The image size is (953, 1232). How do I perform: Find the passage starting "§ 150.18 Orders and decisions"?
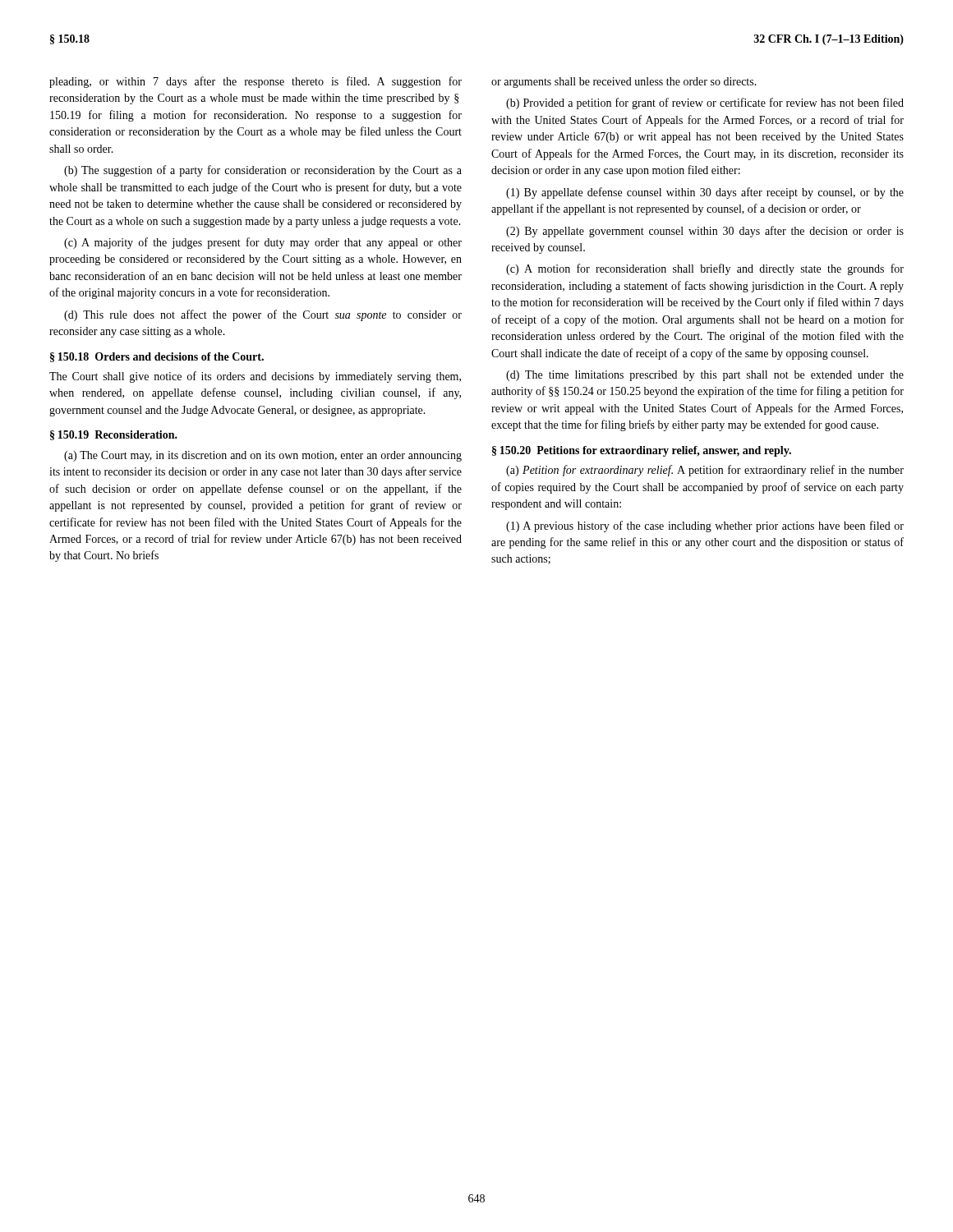coord(157,357)
